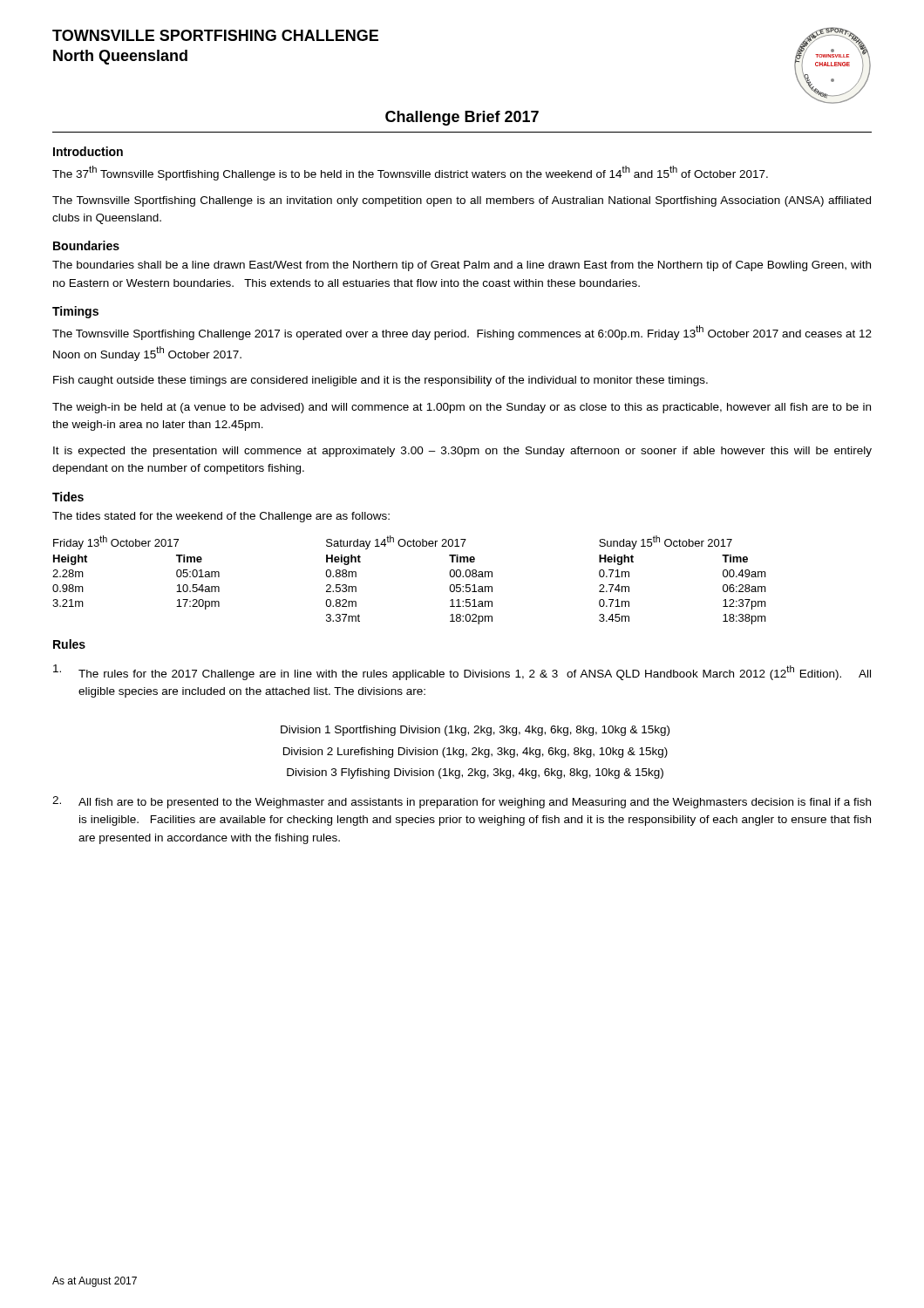Point to the block beginning "The tides stated for the"
The image size is (924, 1308).
coord(221,515)
